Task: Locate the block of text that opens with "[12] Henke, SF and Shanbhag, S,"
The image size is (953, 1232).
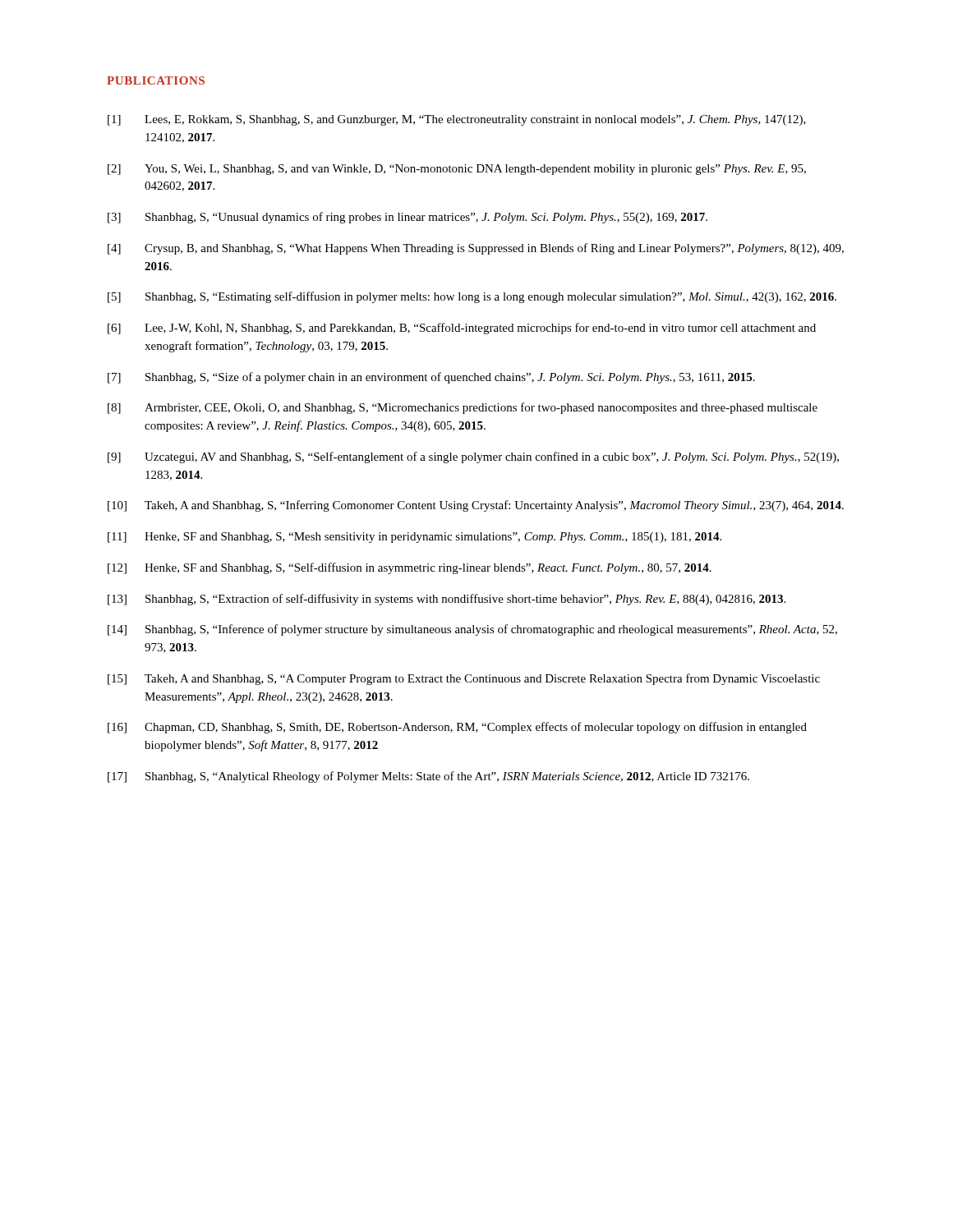Action: pyautogui.click(x=476, y=568)
